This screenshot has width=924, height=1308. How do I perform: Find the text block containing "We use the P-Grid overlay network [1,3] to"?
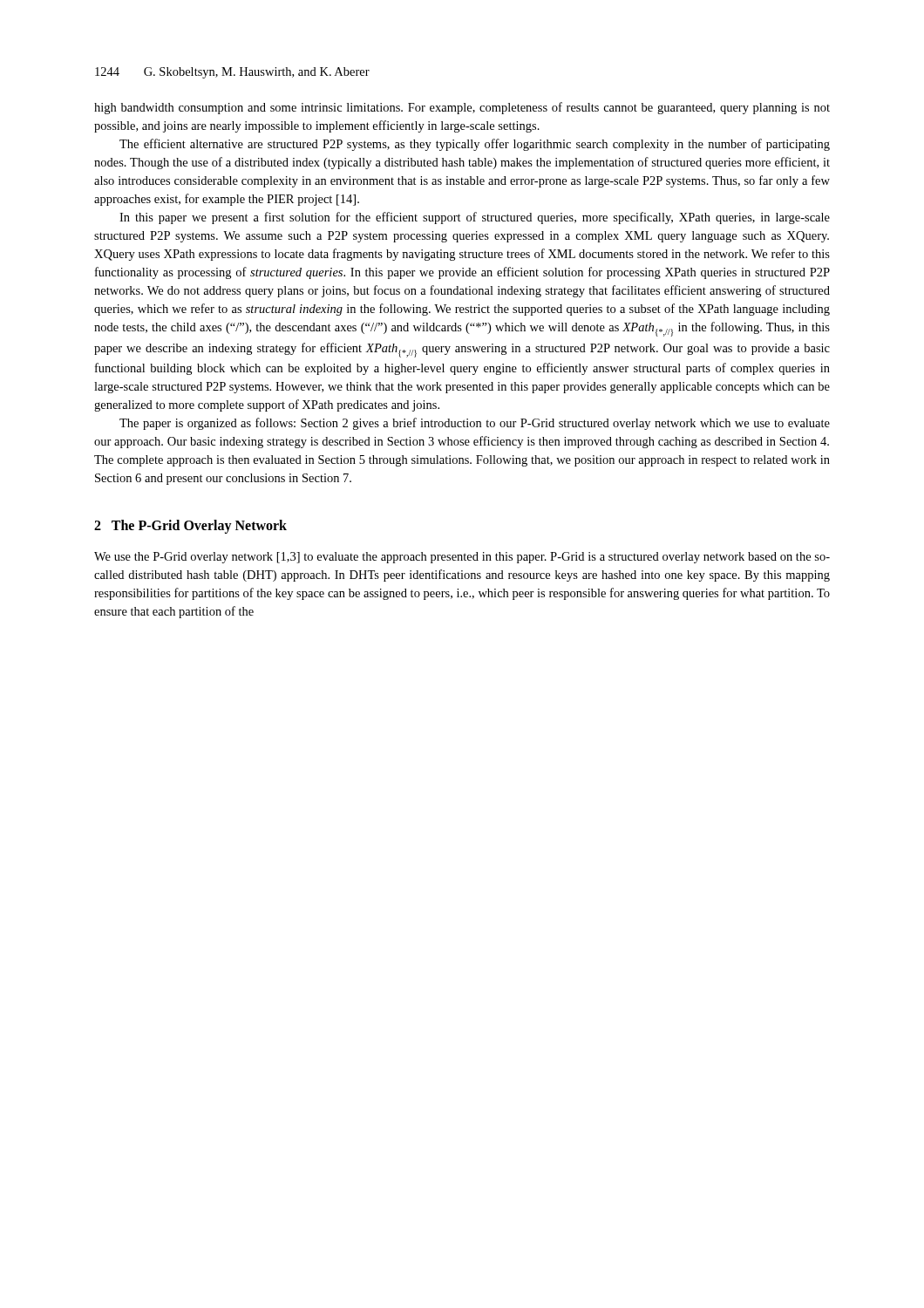462,585
